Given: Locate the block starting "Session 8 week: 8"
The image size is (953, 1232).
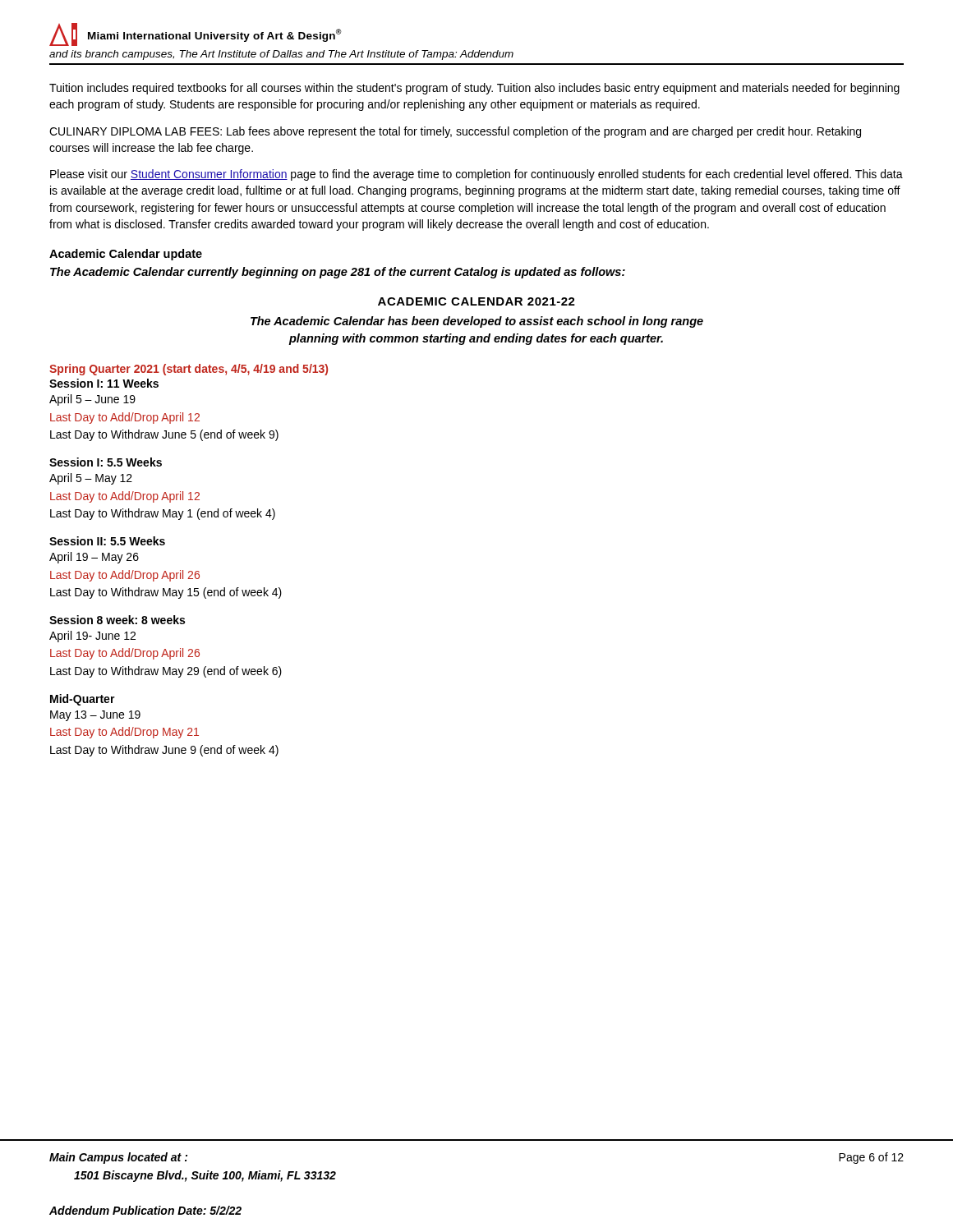Looking at the screenshot, I should 117,620.
